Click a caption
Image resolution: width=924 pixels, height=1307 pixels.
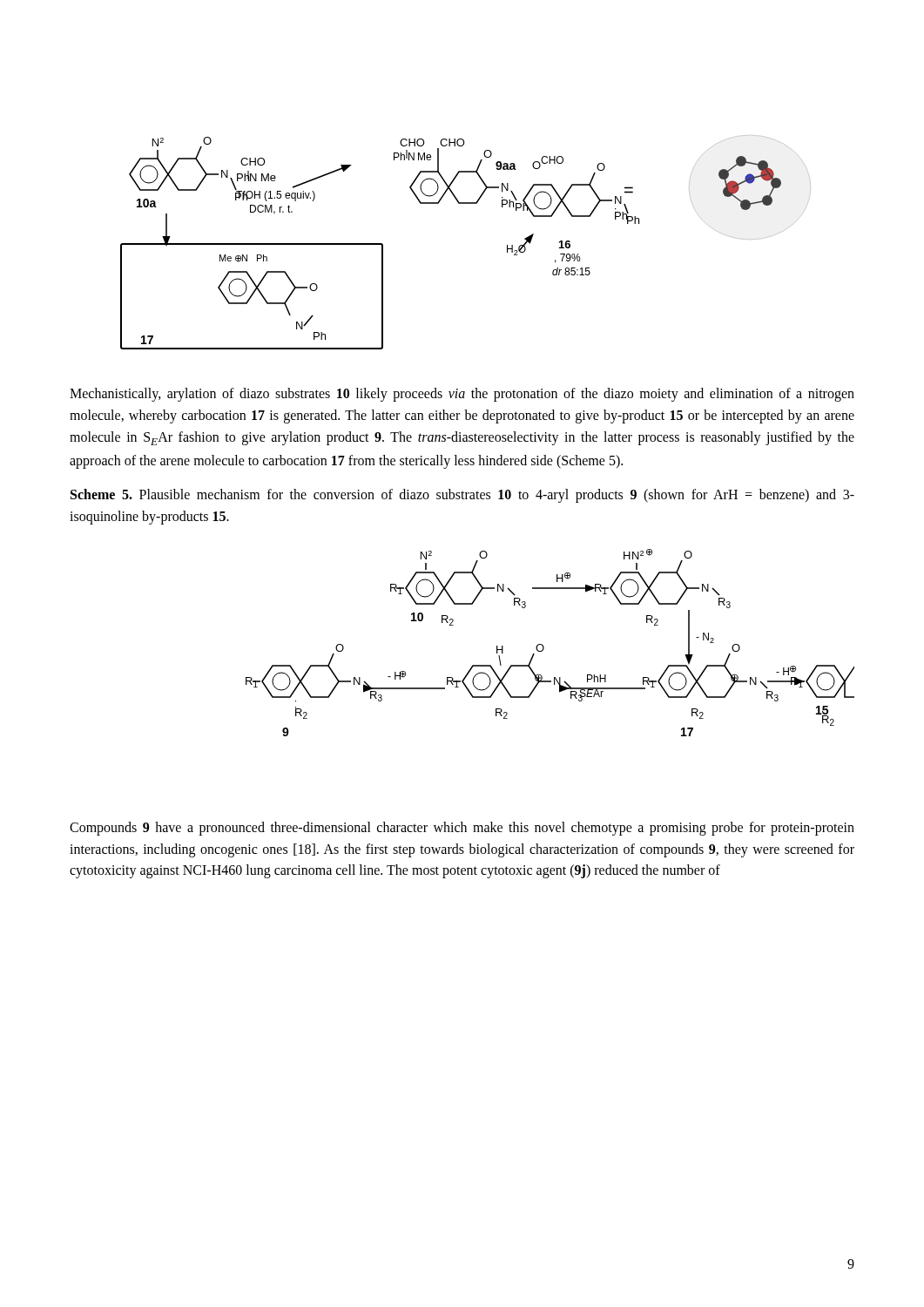tap(462, 505)
